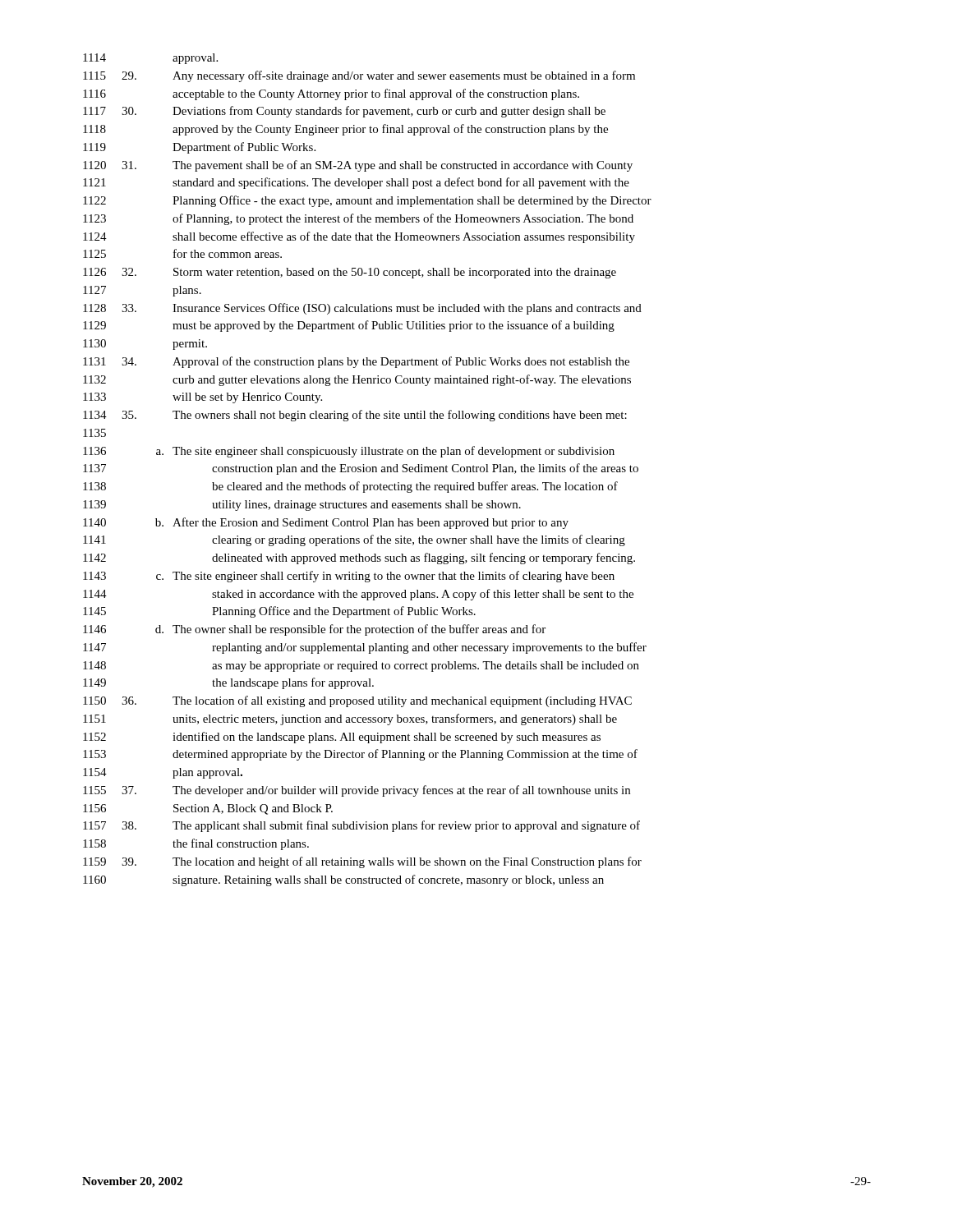Navigate to the region starting "1123 of Planning,"
Image resolution: width=953 pixels, height=1232 pixels.
[x=476, y=219]
